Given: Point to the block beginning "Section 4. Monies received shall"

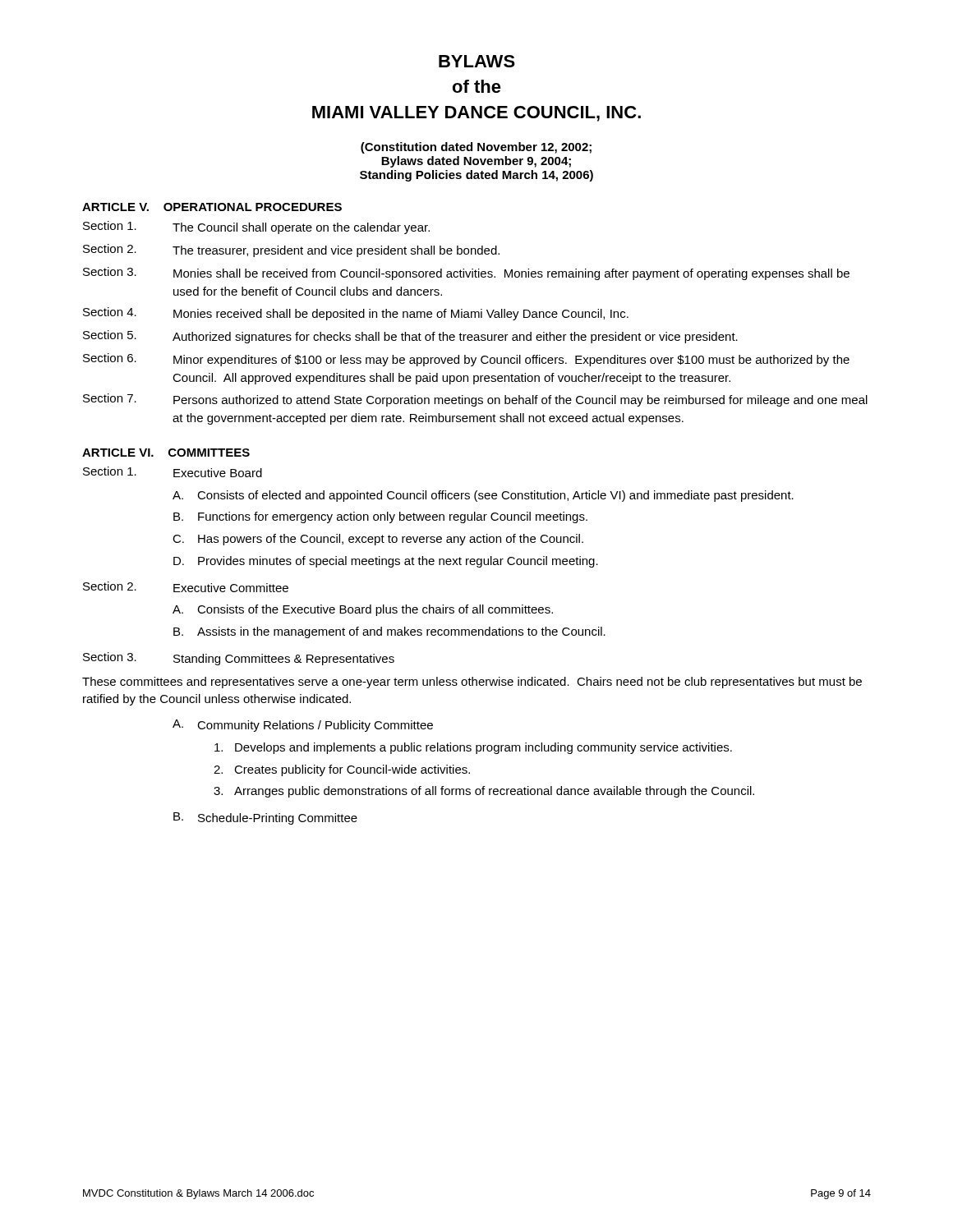Looking at the screenshot, I should pos(476,314).
